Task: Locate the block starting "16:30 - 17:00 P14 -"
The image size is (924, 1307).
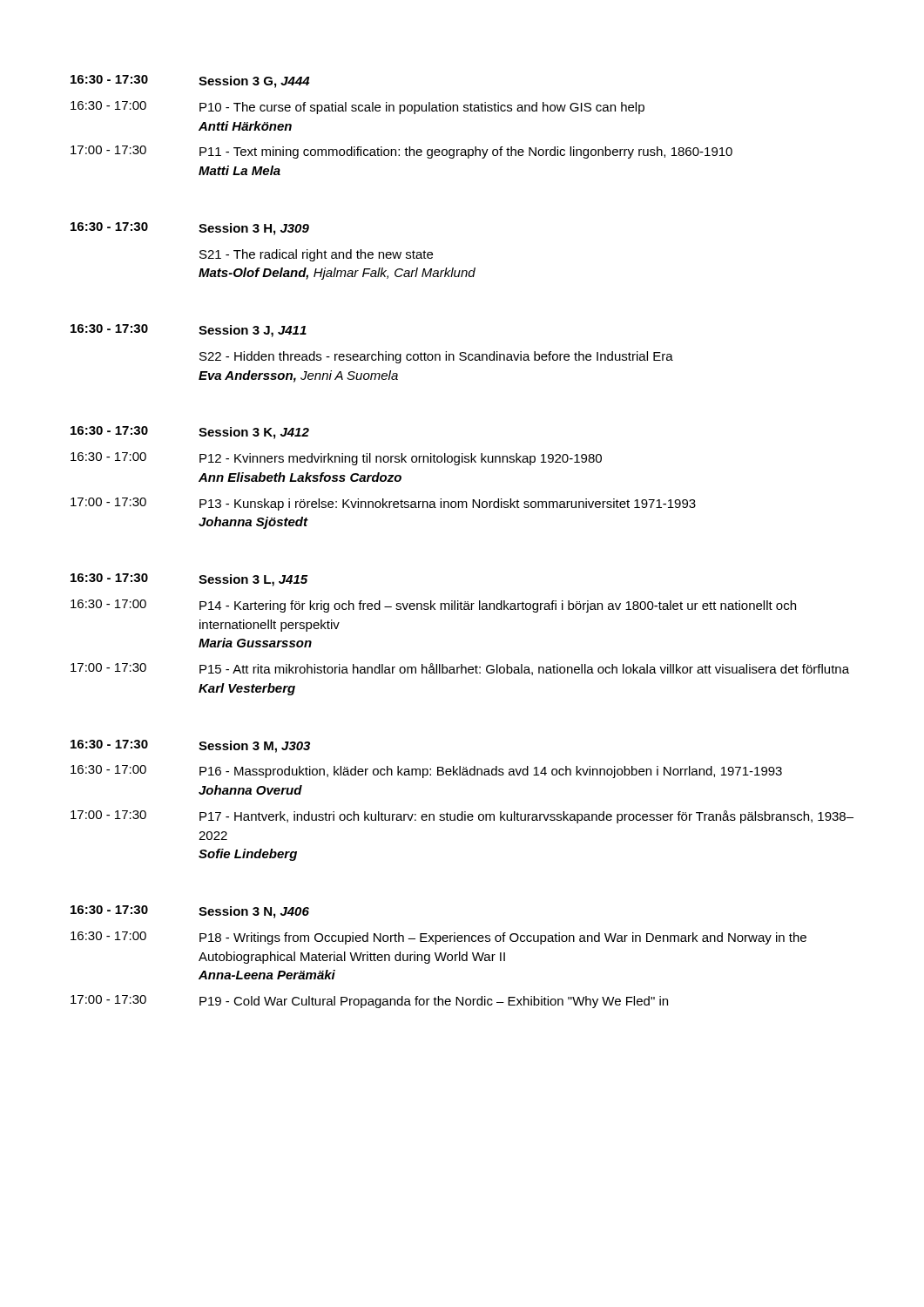Action: [433, 606]
